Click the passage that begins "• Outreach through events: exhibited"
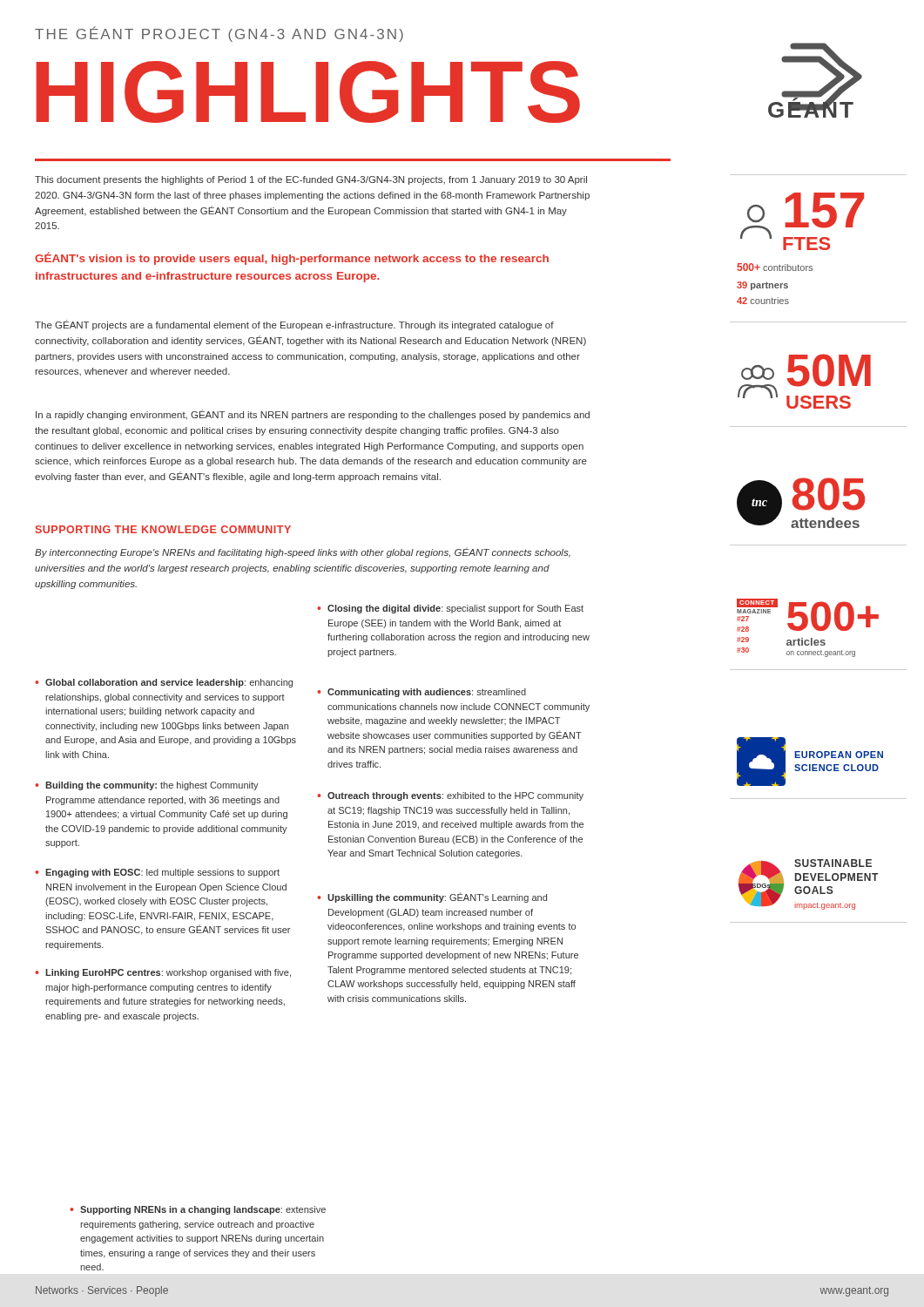 [454, 824]
